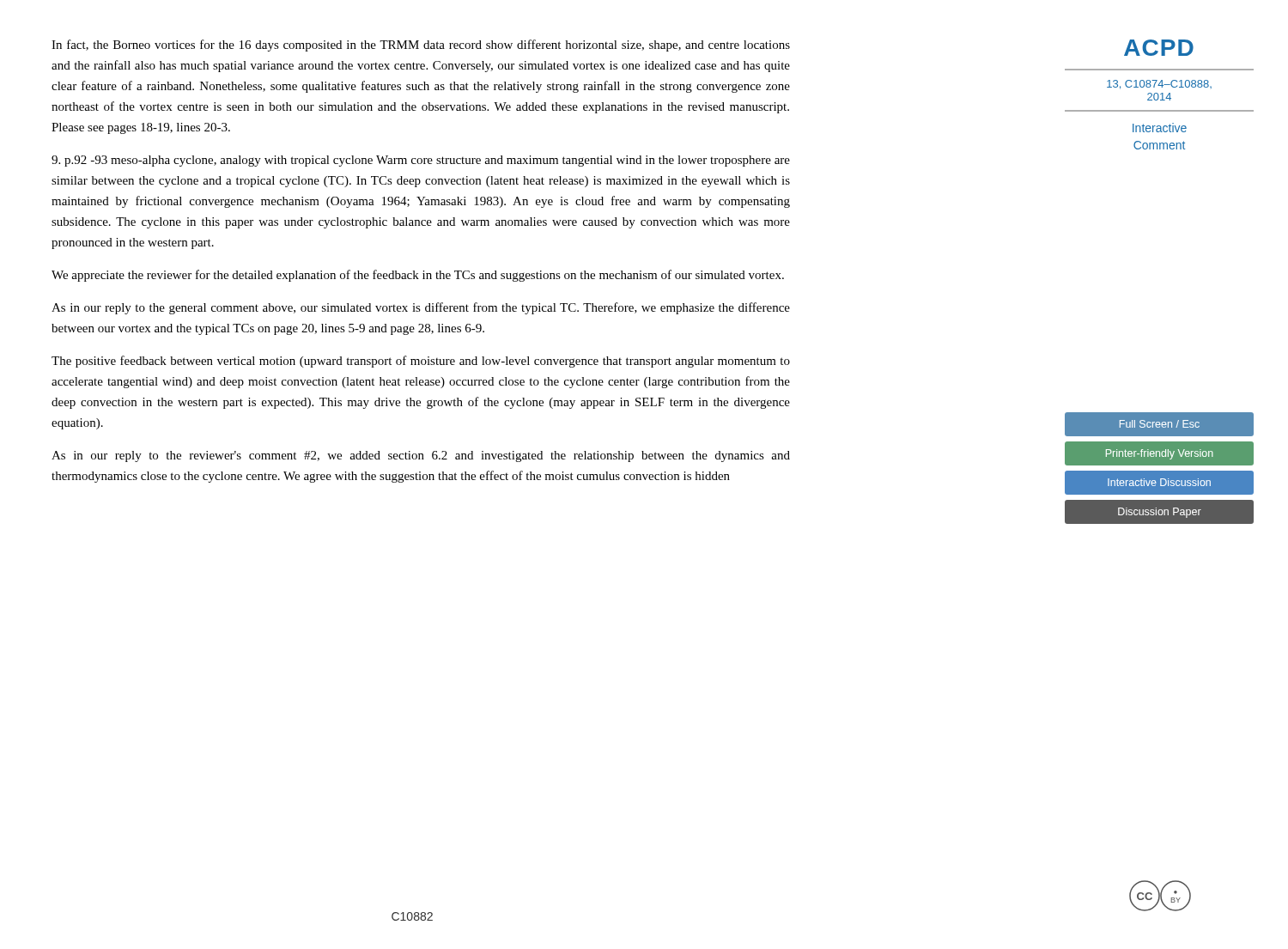Navigate to the text block starting "Printer-friendly Version"
Viewport: 1288px width, 949px height.
[x=1159, y=453]
